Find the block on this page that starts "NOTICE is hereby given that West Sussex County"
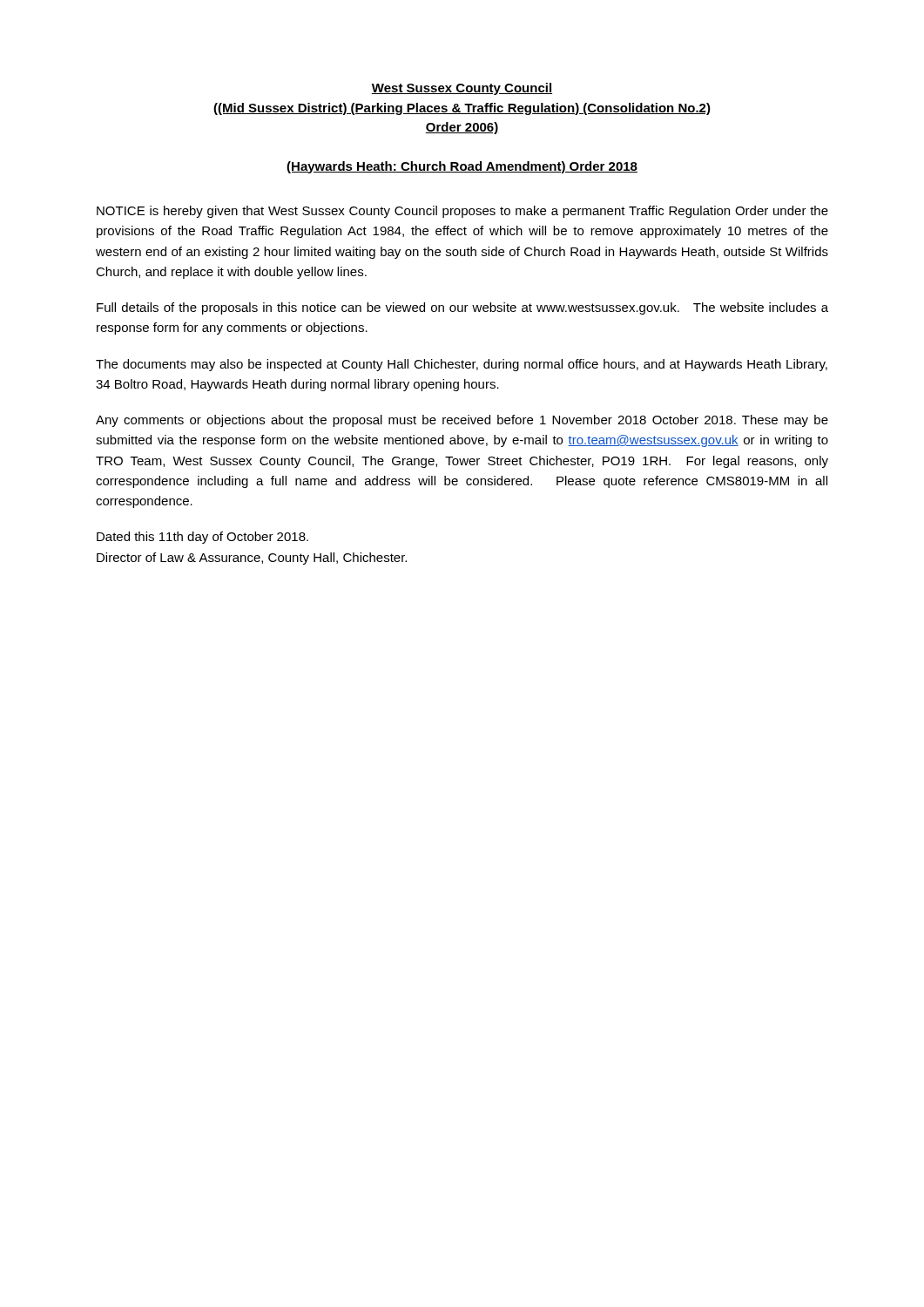 462,241
